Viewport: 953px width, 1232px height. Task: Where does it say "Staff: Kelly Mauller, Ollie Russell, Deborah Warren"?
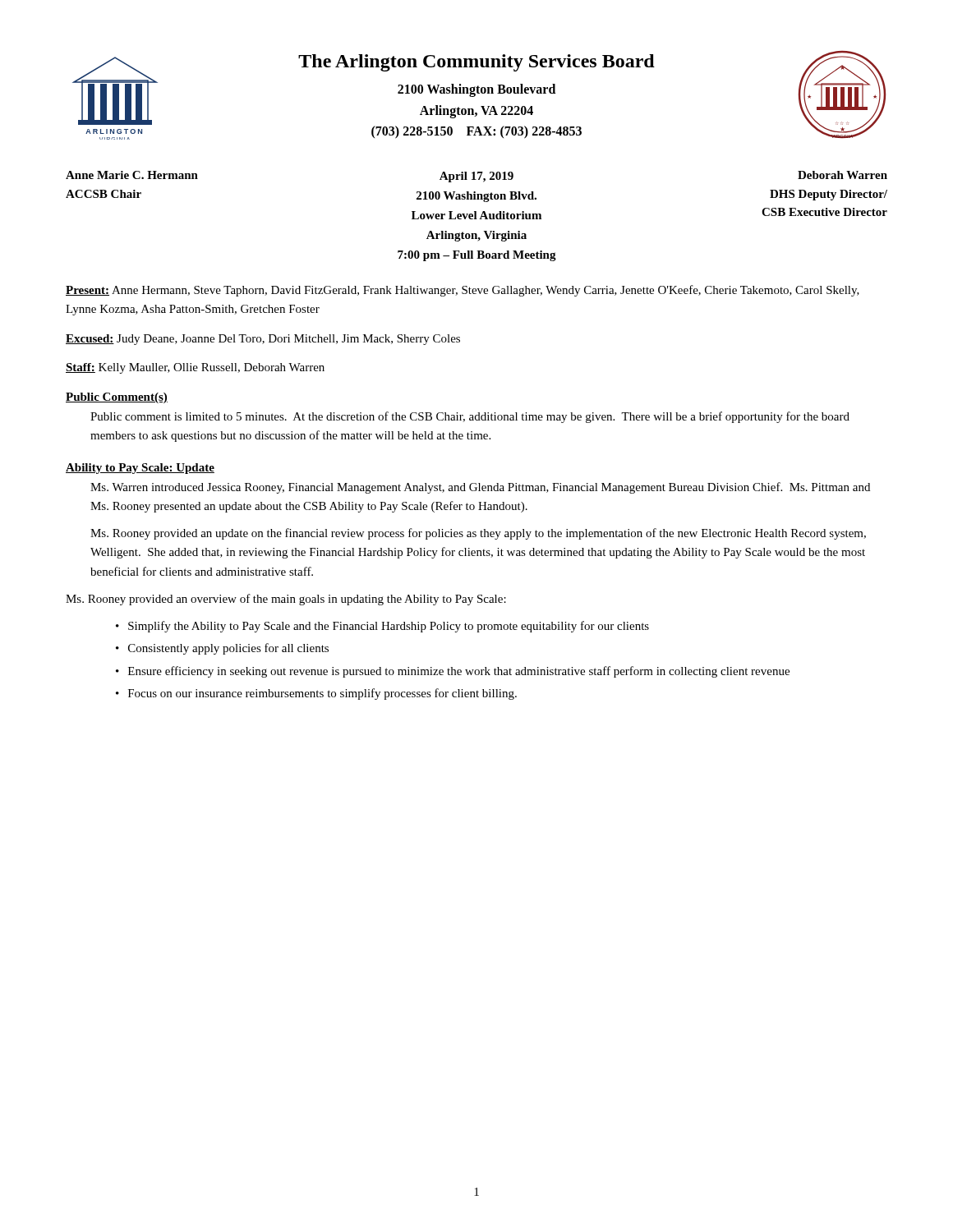[x=195, y=367]
